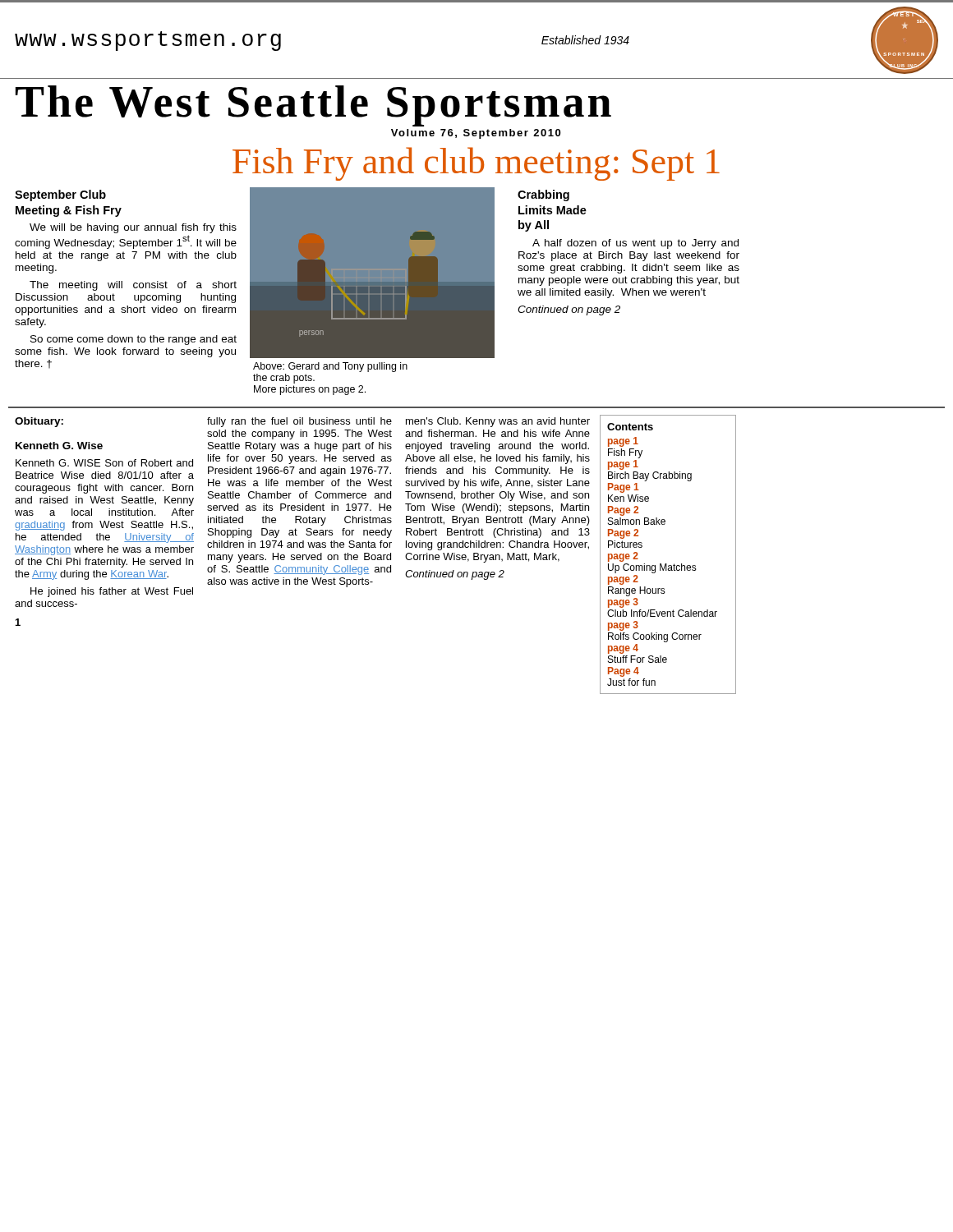Find the block on this page that starts "A half dozen"
The image size is (953, 1232).
click(629, 276)
